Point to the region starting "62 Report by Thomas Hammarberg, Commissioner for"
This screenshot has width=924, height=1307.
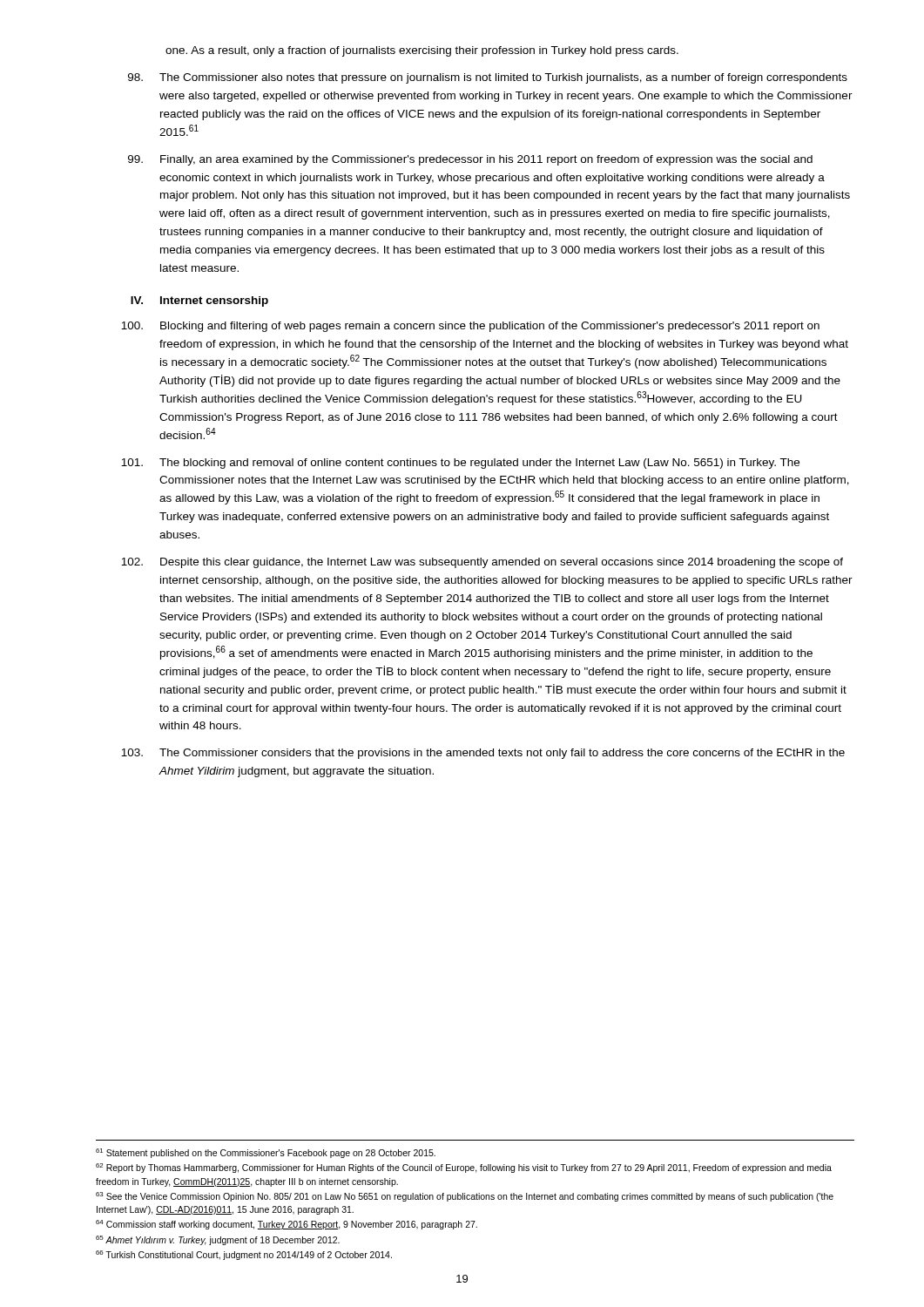tap(475, 1175)
